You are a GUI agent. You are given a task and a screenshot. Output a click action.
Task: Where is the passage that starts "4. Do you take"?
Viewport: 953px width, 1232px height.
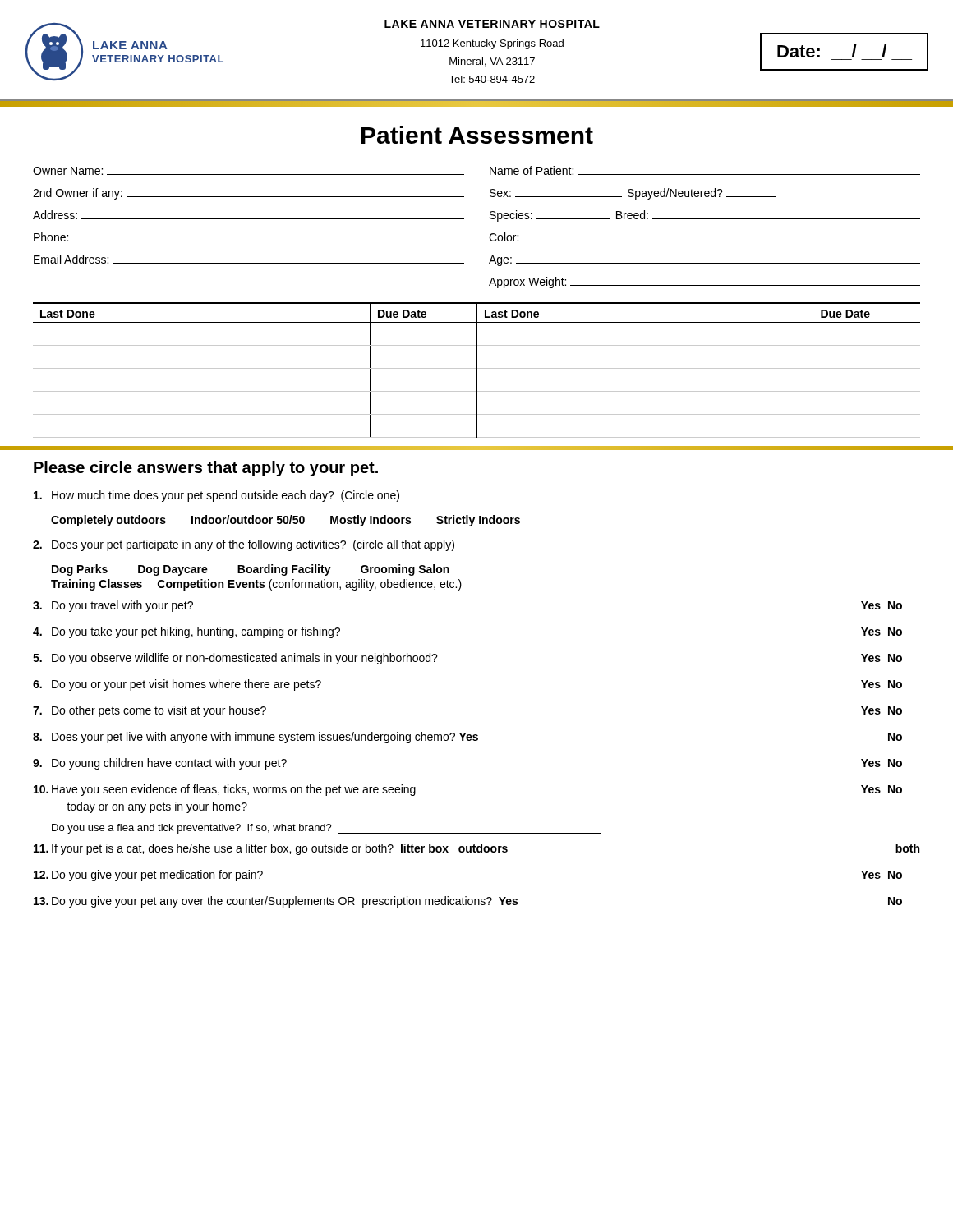(x=185, y=632)
